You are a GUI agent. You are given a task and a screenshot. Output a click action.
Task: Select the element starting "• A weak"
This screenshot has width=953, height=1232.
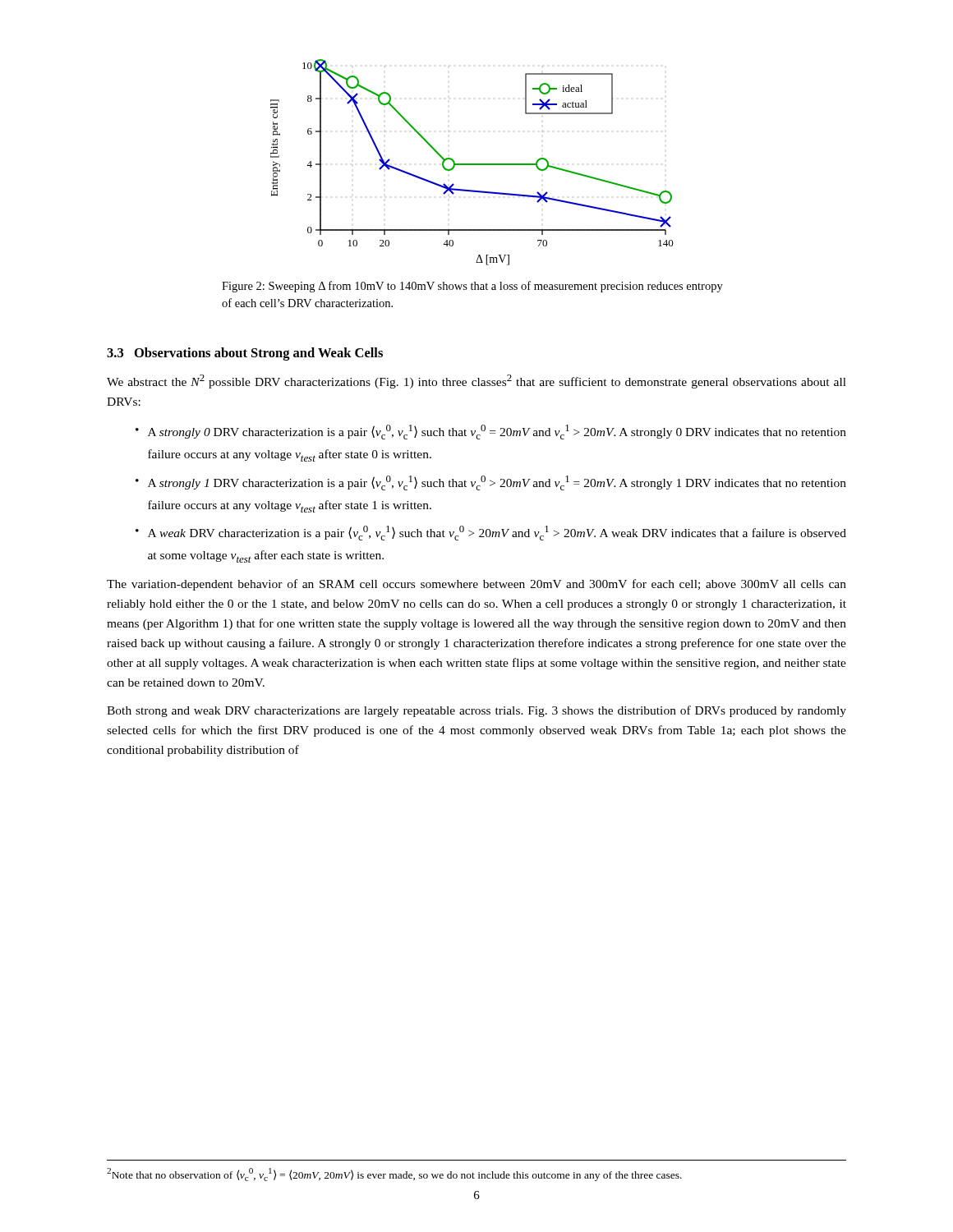click(490, 544)
